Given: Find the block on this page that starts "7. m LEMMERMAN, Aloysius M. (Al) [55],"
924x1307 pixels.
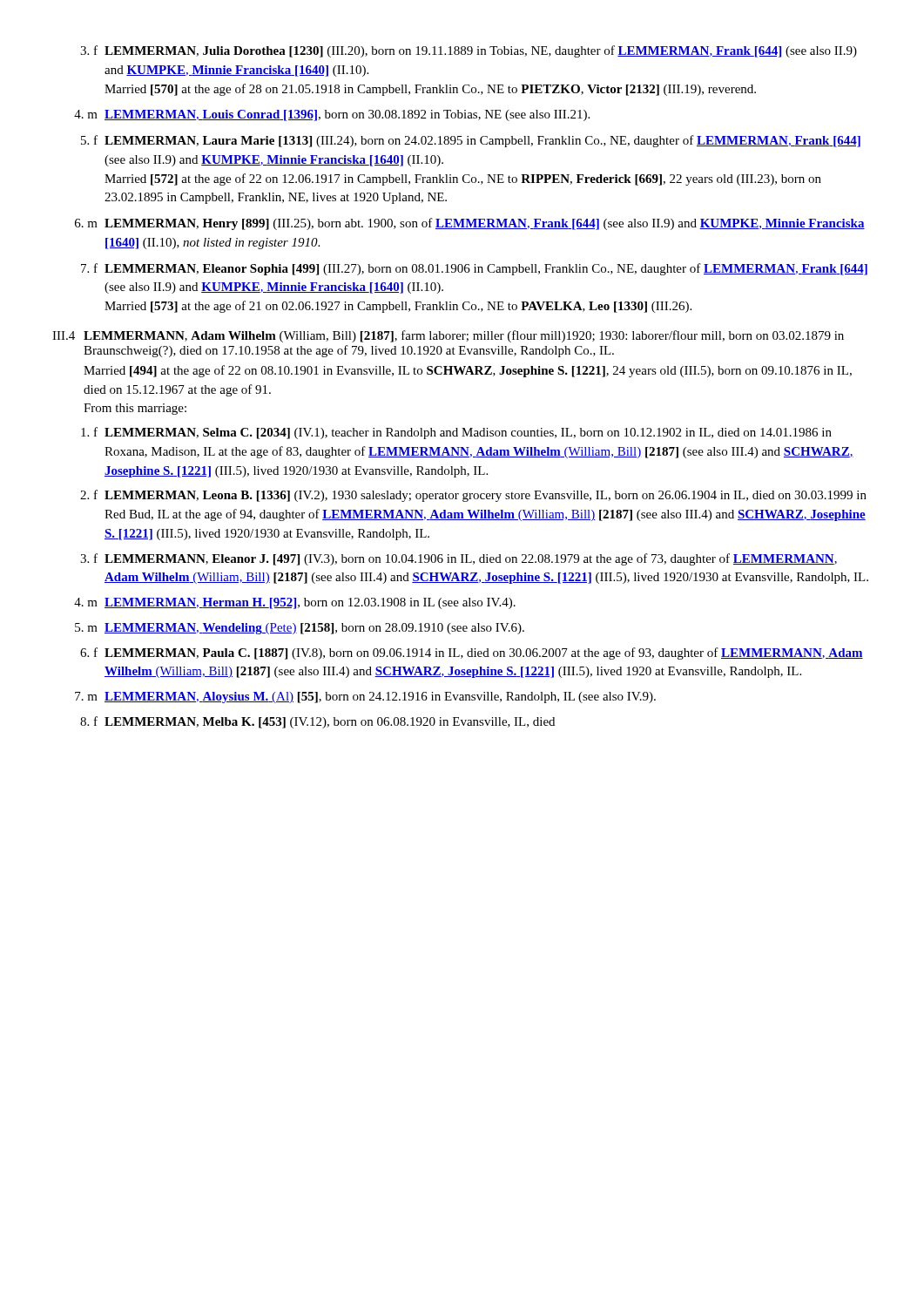Looking at the screenshot, I should click(470, 697).
